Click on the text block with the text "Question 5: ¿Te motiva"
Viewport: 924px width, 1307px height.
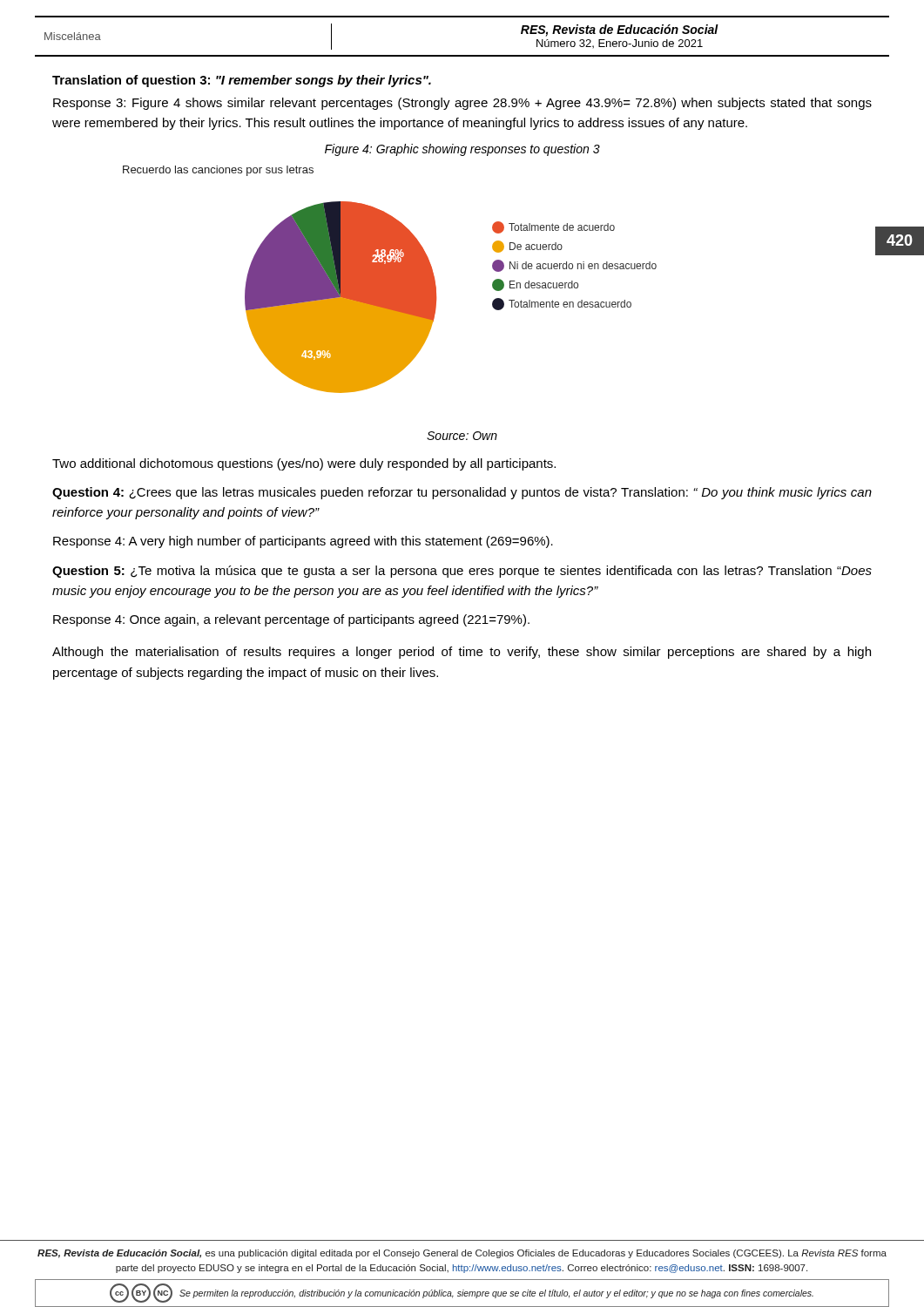462,580
